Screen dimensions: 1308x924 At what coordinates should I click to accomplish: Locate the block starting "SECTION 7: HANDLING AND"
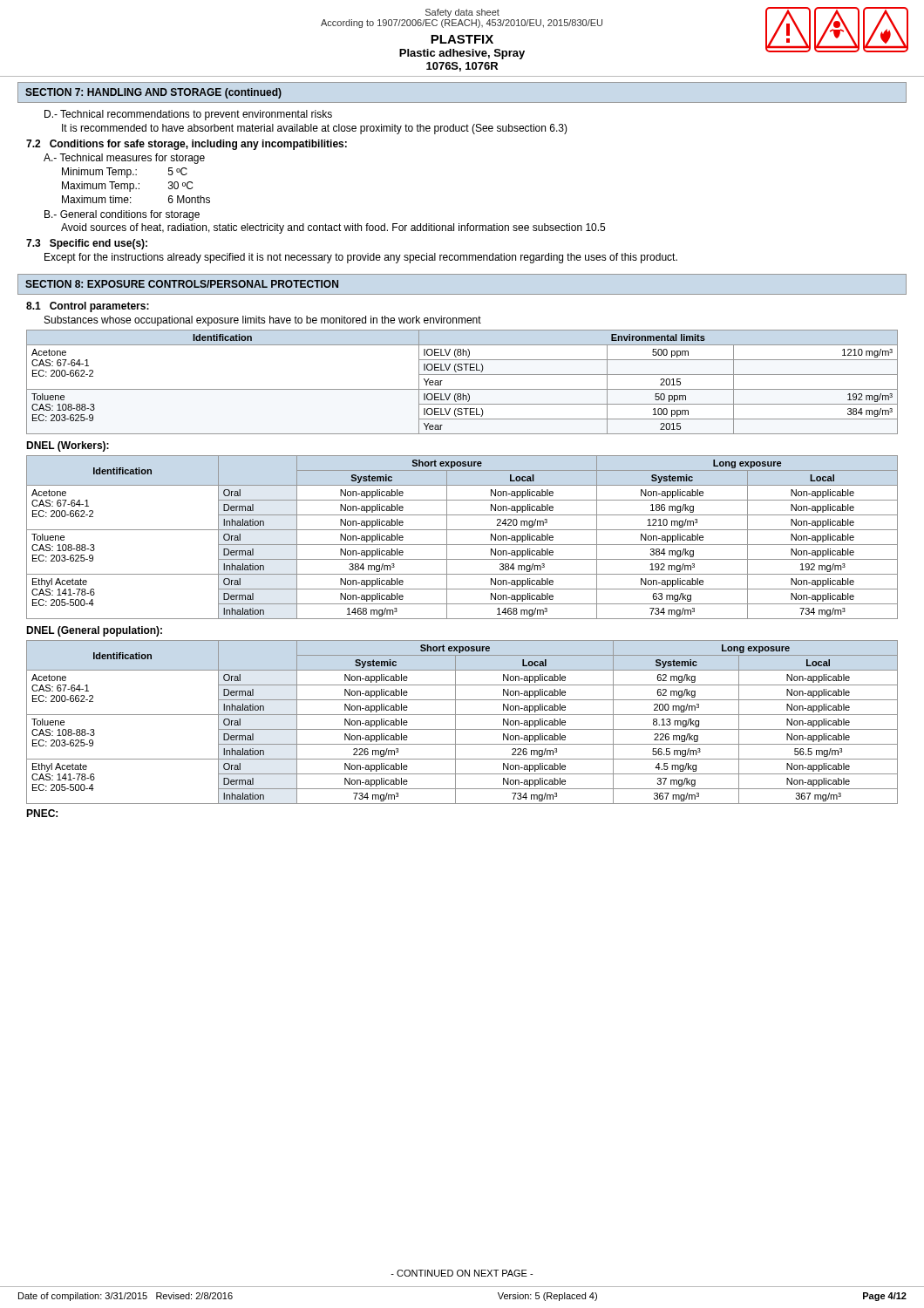click(x=153, y=92)
